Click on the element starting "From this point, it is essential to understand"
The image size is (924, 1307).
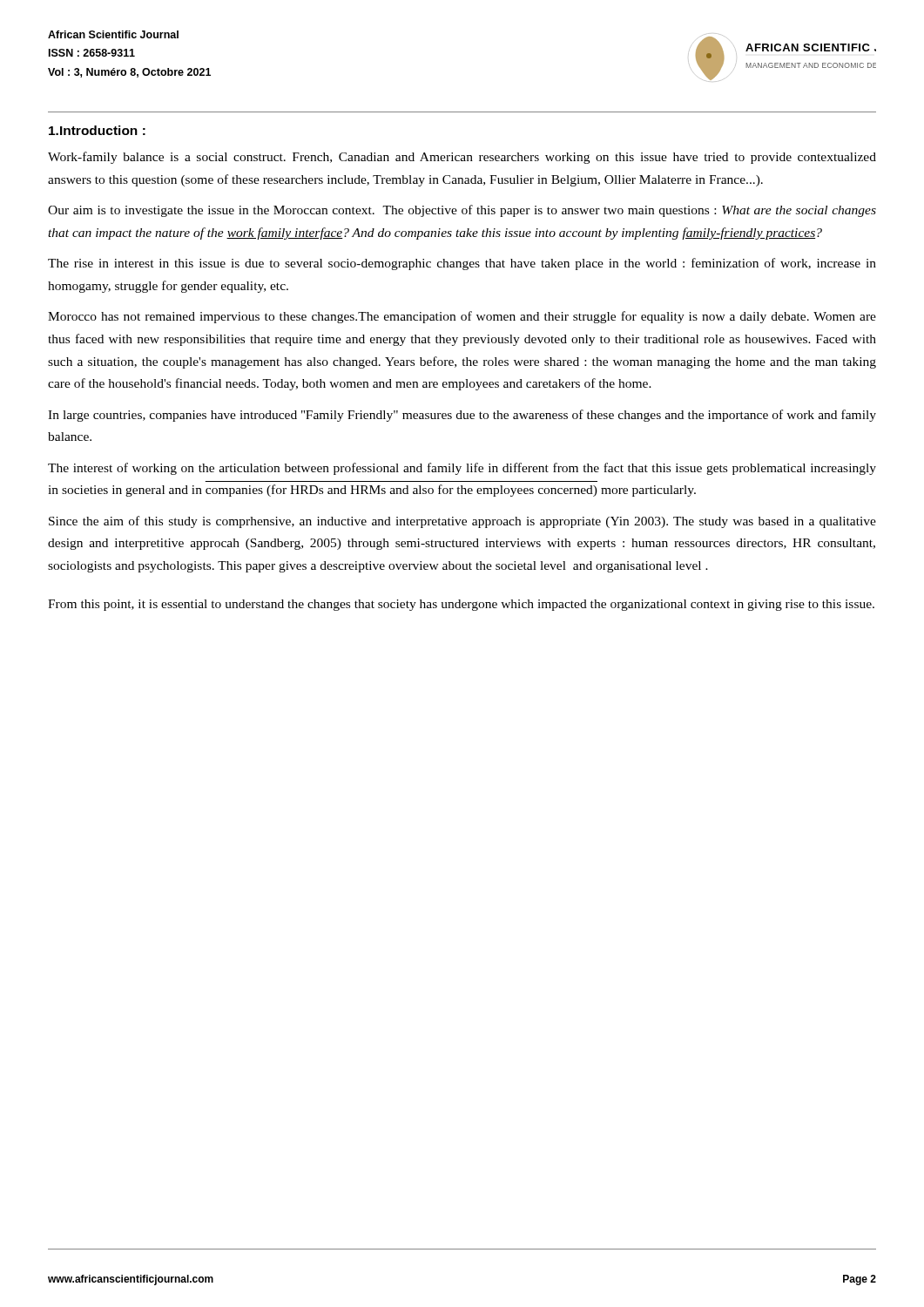462,603
